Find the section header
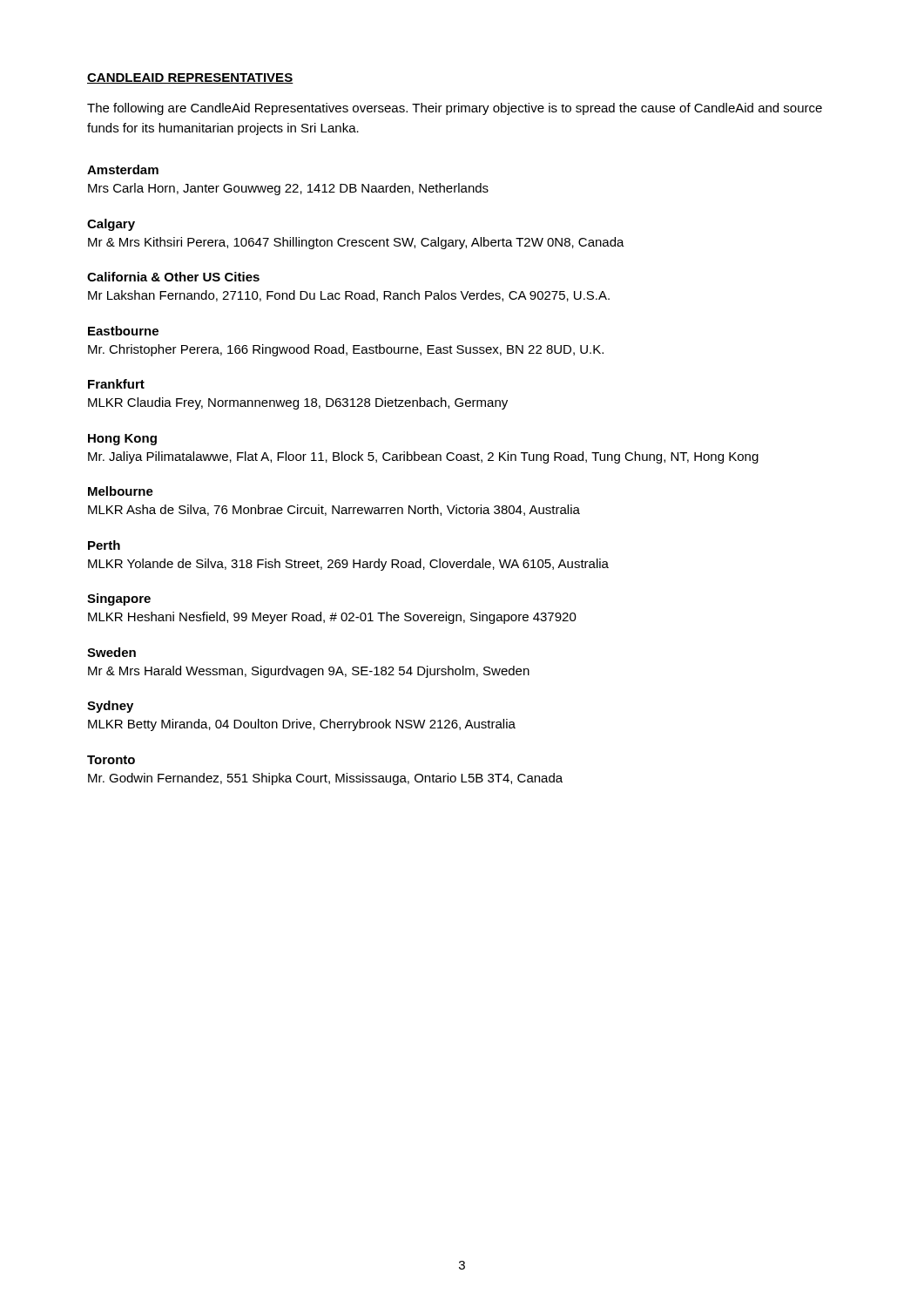The width and height of the screenshot is (924, 1307). coord(190,77)
